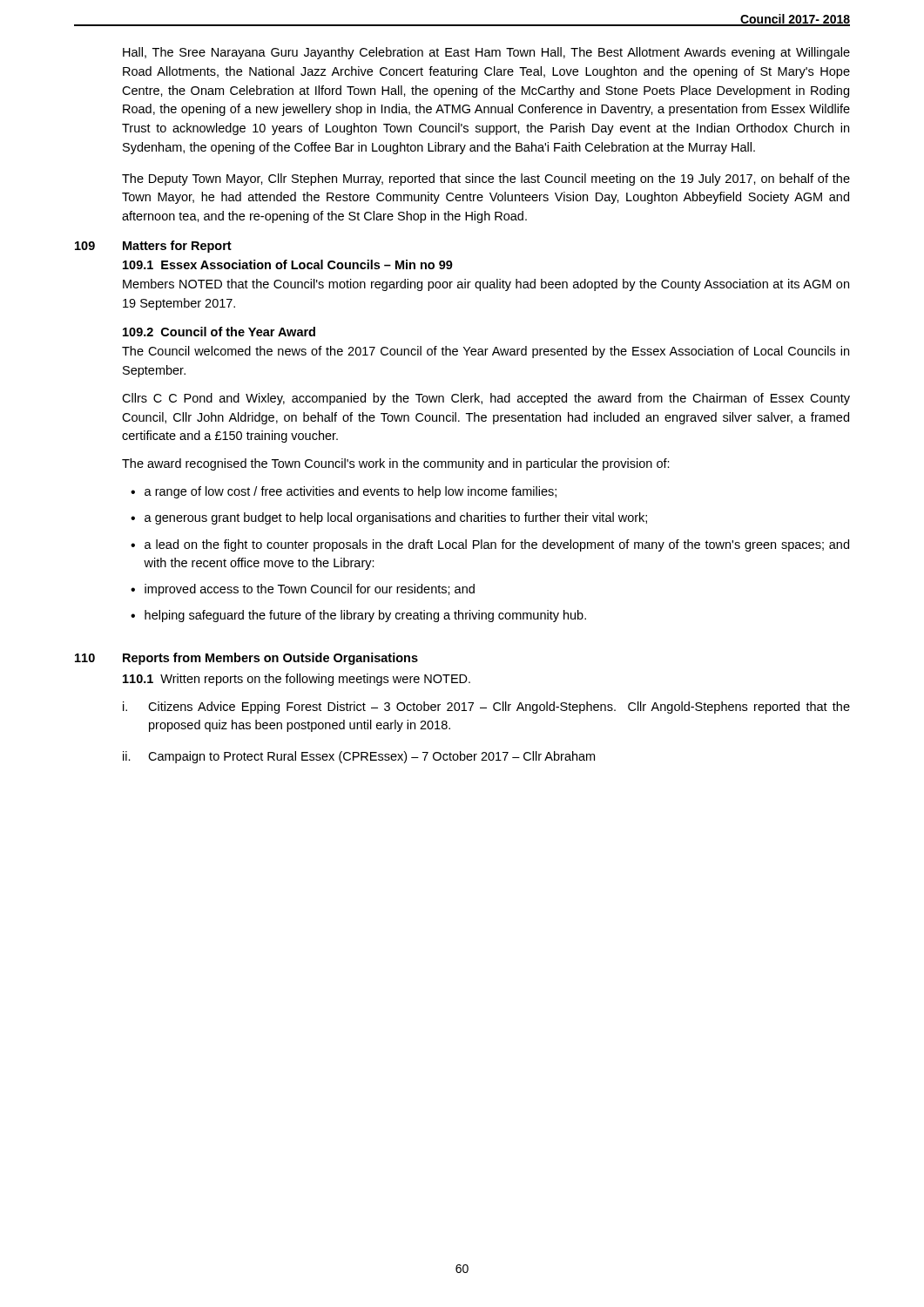Locate the list item with the text "improved access to the Town"

click(x=310, y=590)
